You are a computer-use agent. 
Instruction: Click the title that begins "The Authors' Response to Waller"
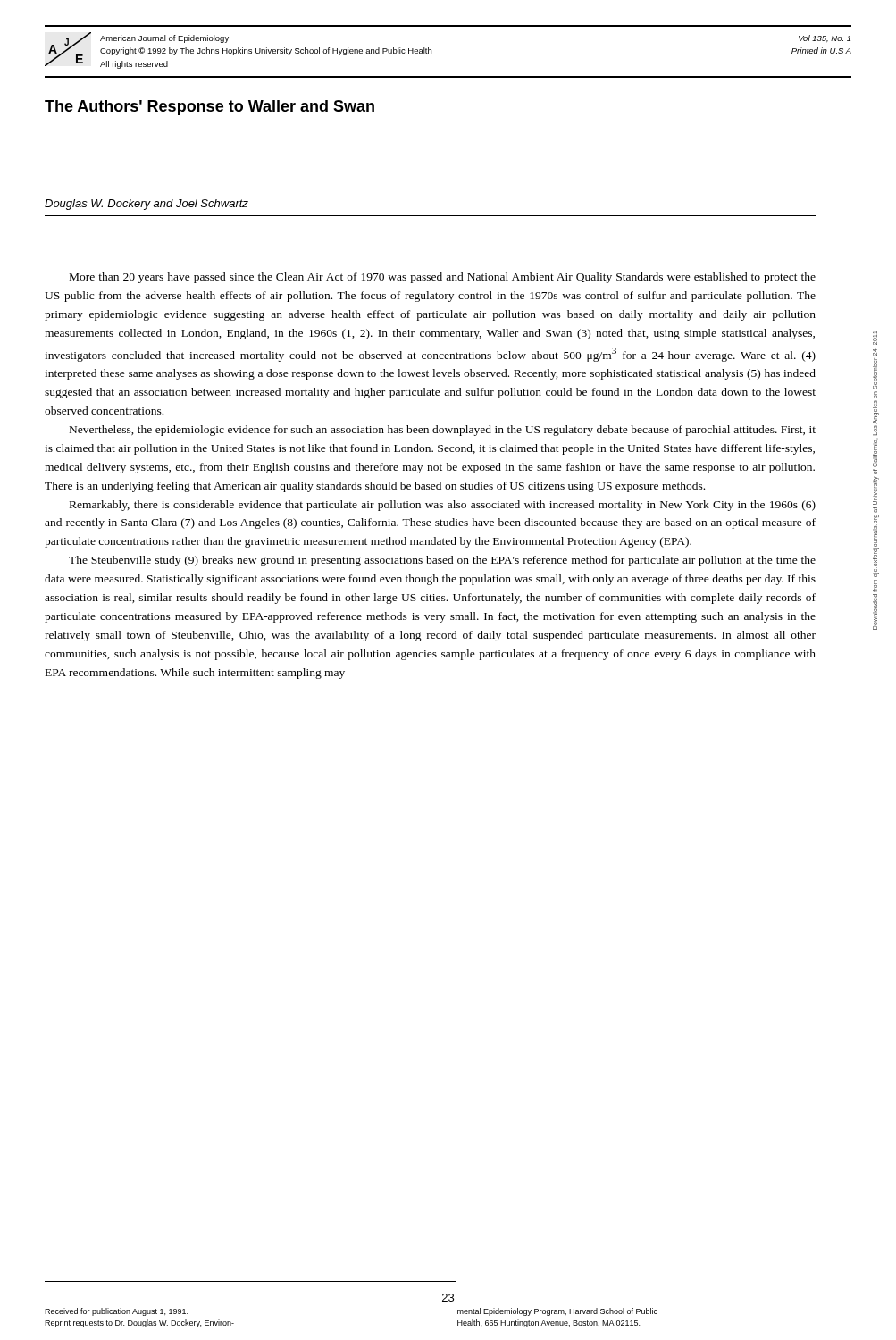(x=209, y=108)
